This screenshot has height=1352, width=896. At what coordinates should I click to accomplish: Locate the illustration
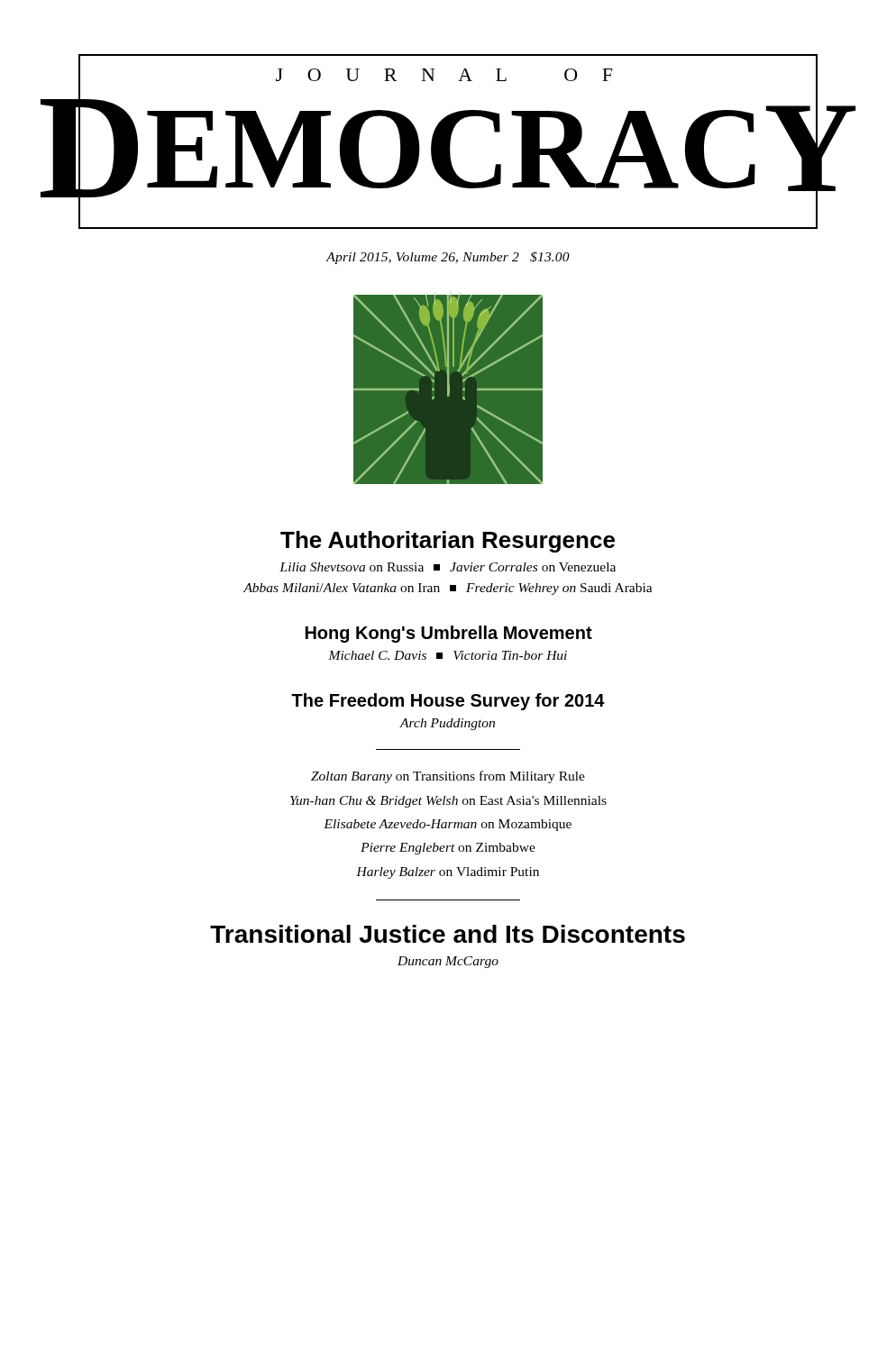coord(448,390)
